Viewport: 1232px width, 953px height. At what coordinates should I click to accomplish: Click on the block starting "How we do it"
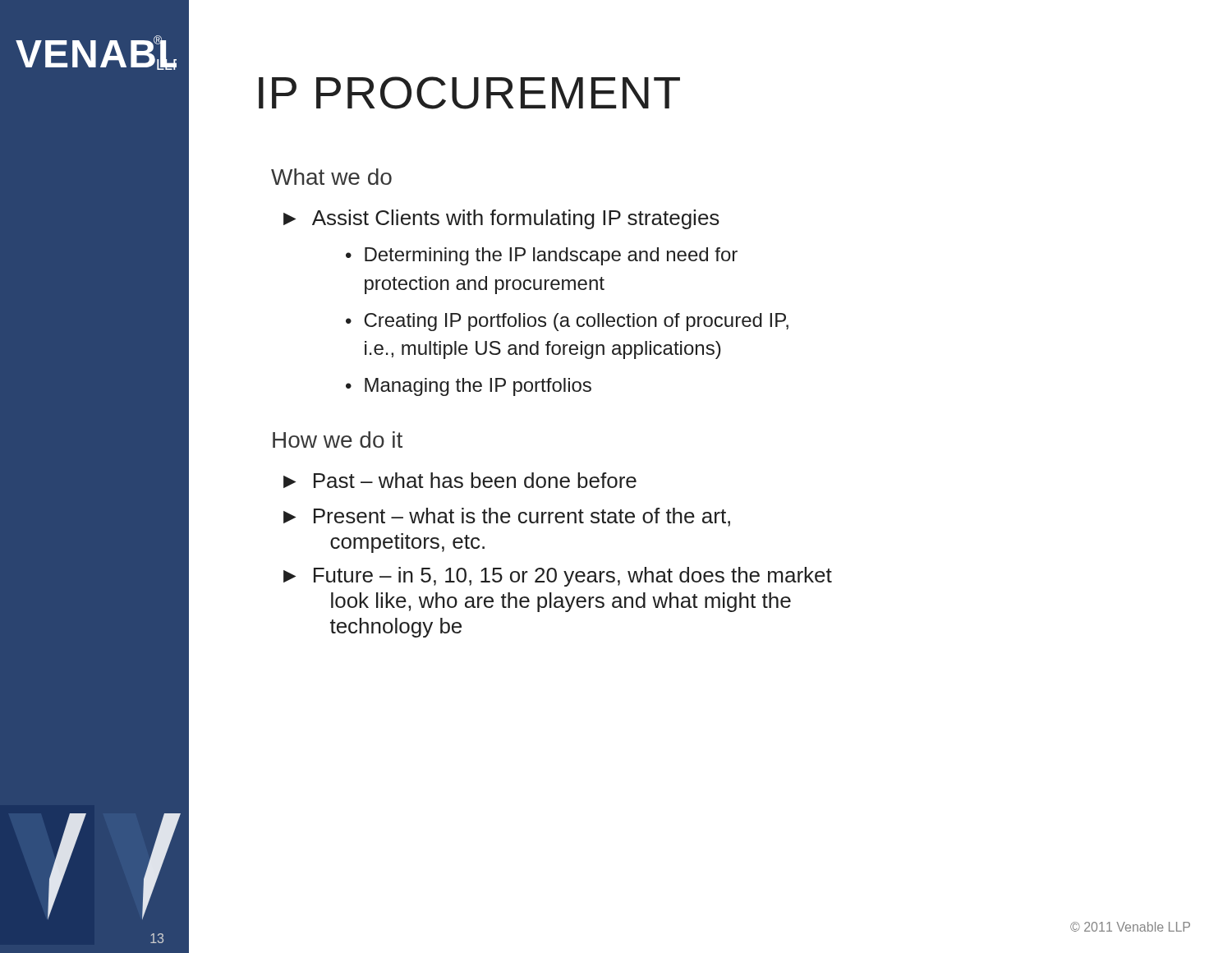click(x=337, y=440)
